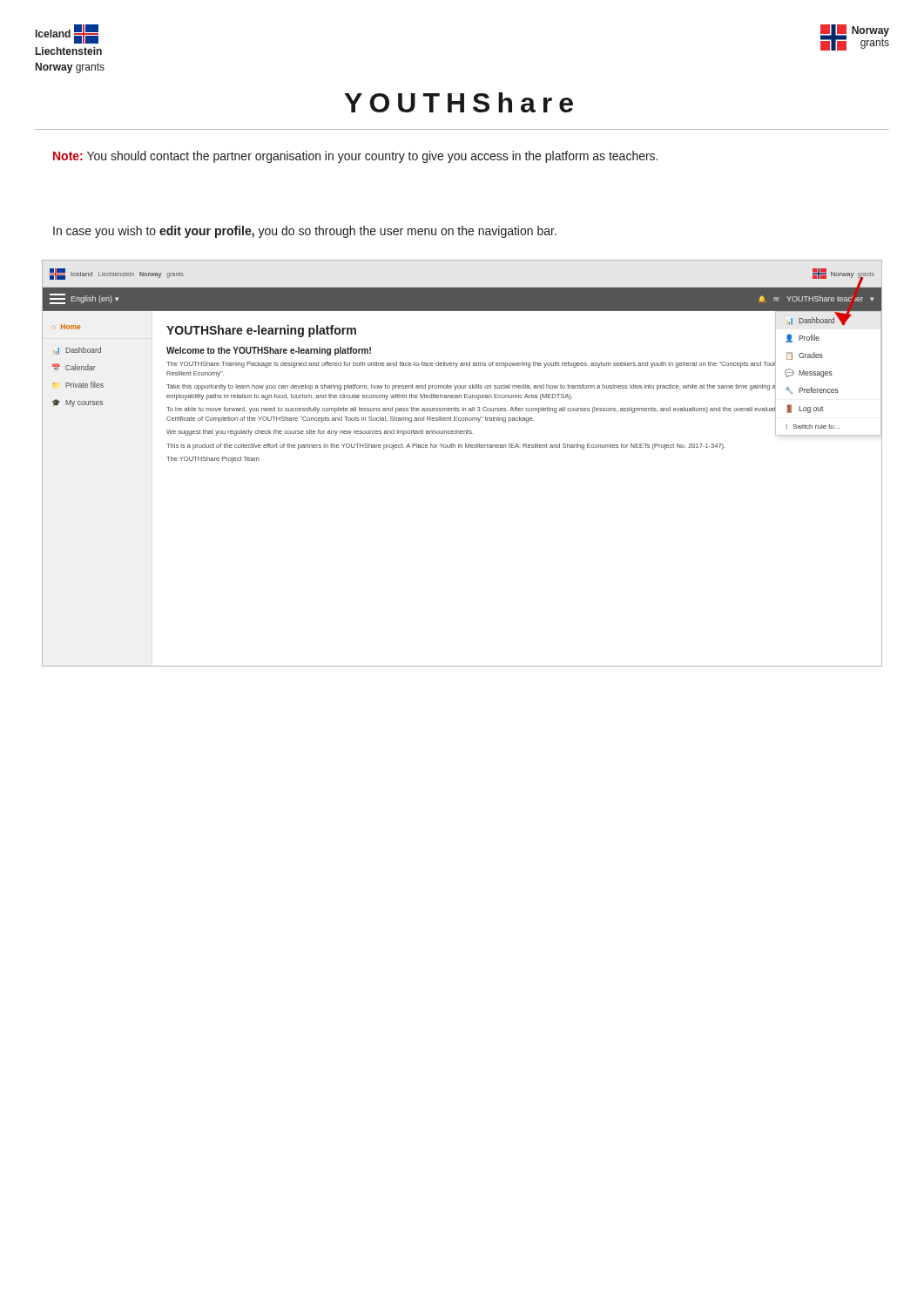Locate the text block that says "Note: You should contact"
The height and width of the screenshot is (1307, 924).
coord(356,156)
